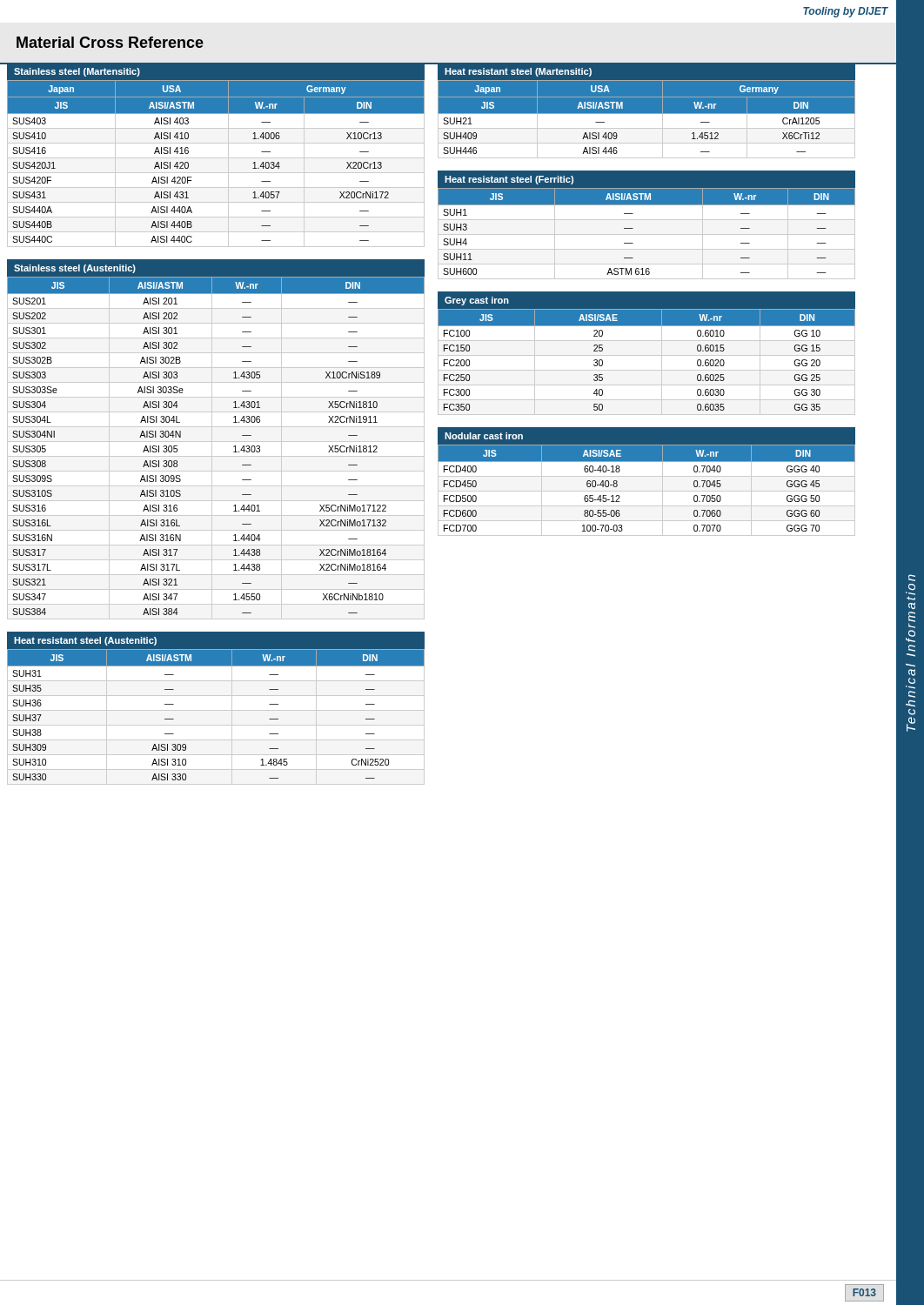924x1305 pixels.
Task: Find the table that mentions "AISI 440C"
Action: [216, 164]
